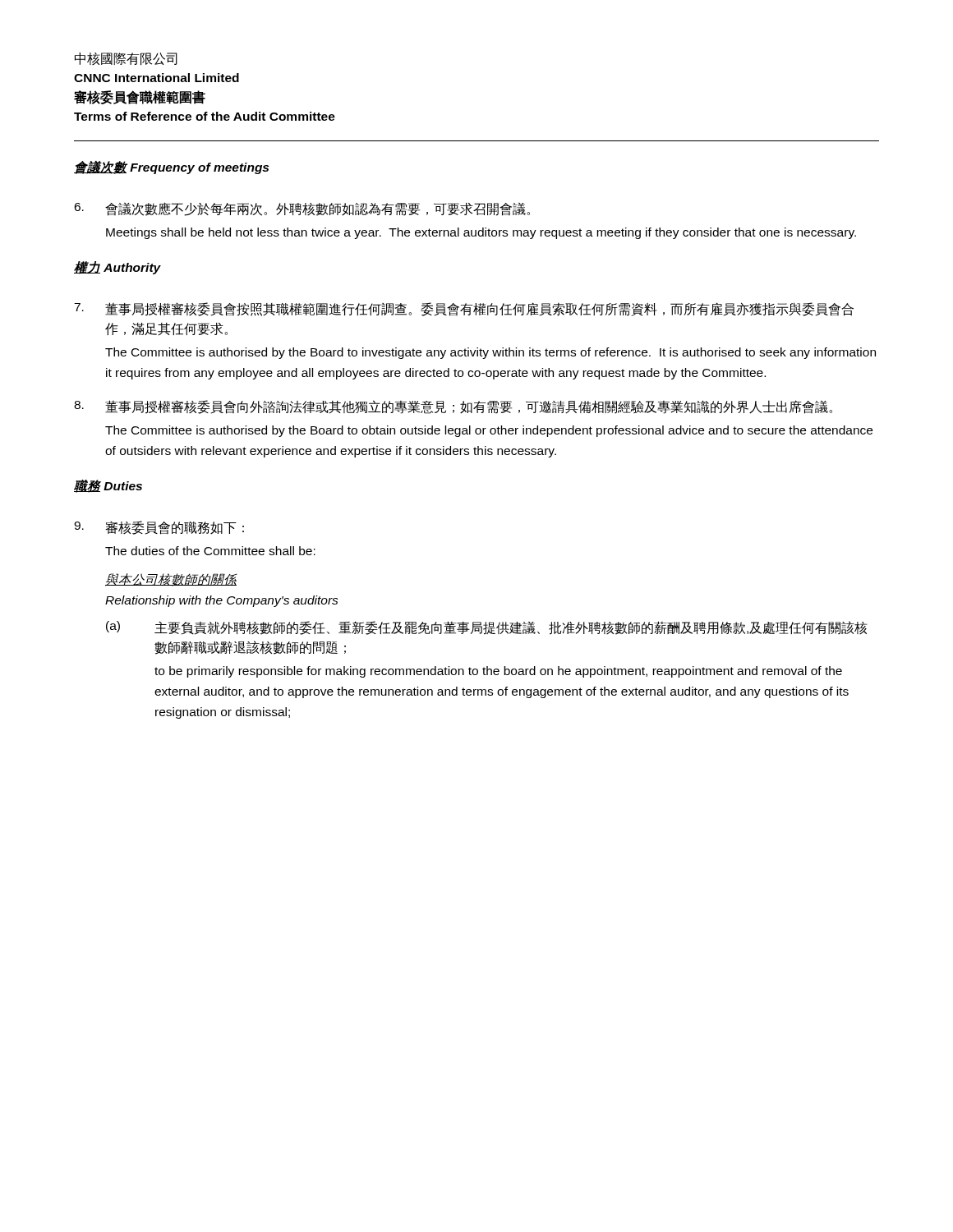Find the list item that reads "9. 審核委員會的職務如下： The duties of"
Screen dimensions: 1232x953
coord(159,528)
